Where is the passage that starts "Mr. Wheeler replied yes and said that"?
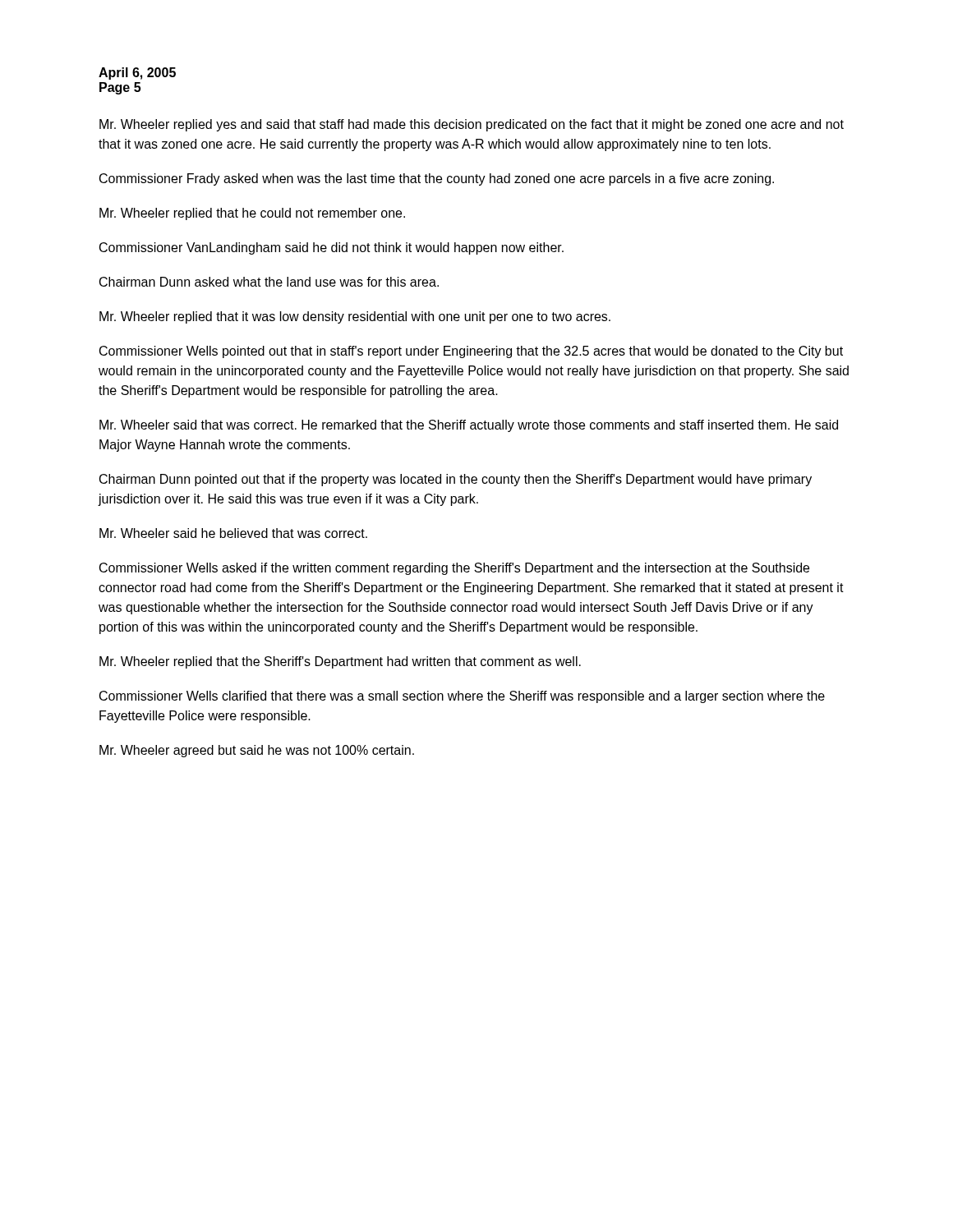 (x=471, y=134)
